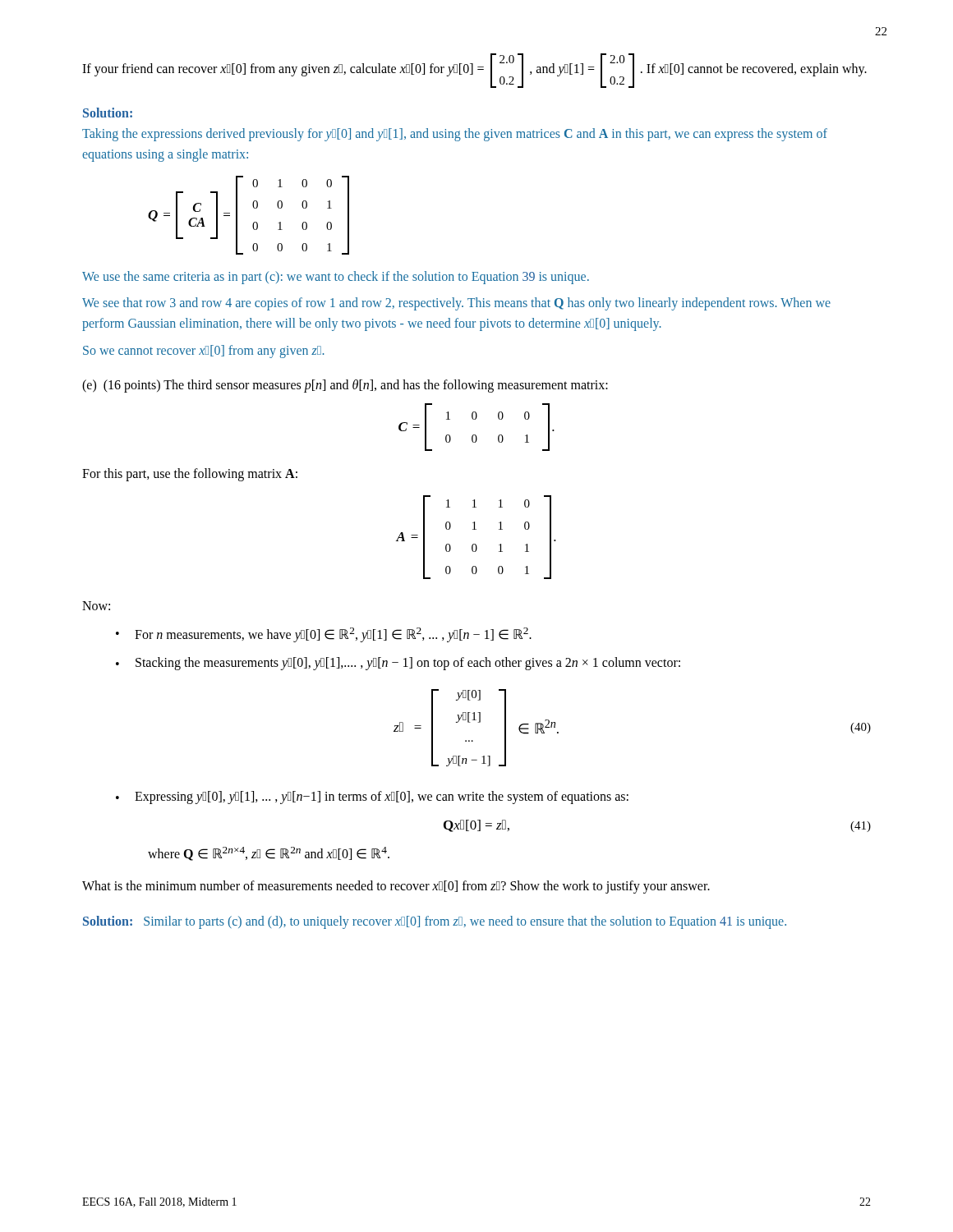Click on the element starting "Solution: Similar to parts (c) and (d),"
The height and width of the screenshot is (1232, 953).
tap(435, 921)
